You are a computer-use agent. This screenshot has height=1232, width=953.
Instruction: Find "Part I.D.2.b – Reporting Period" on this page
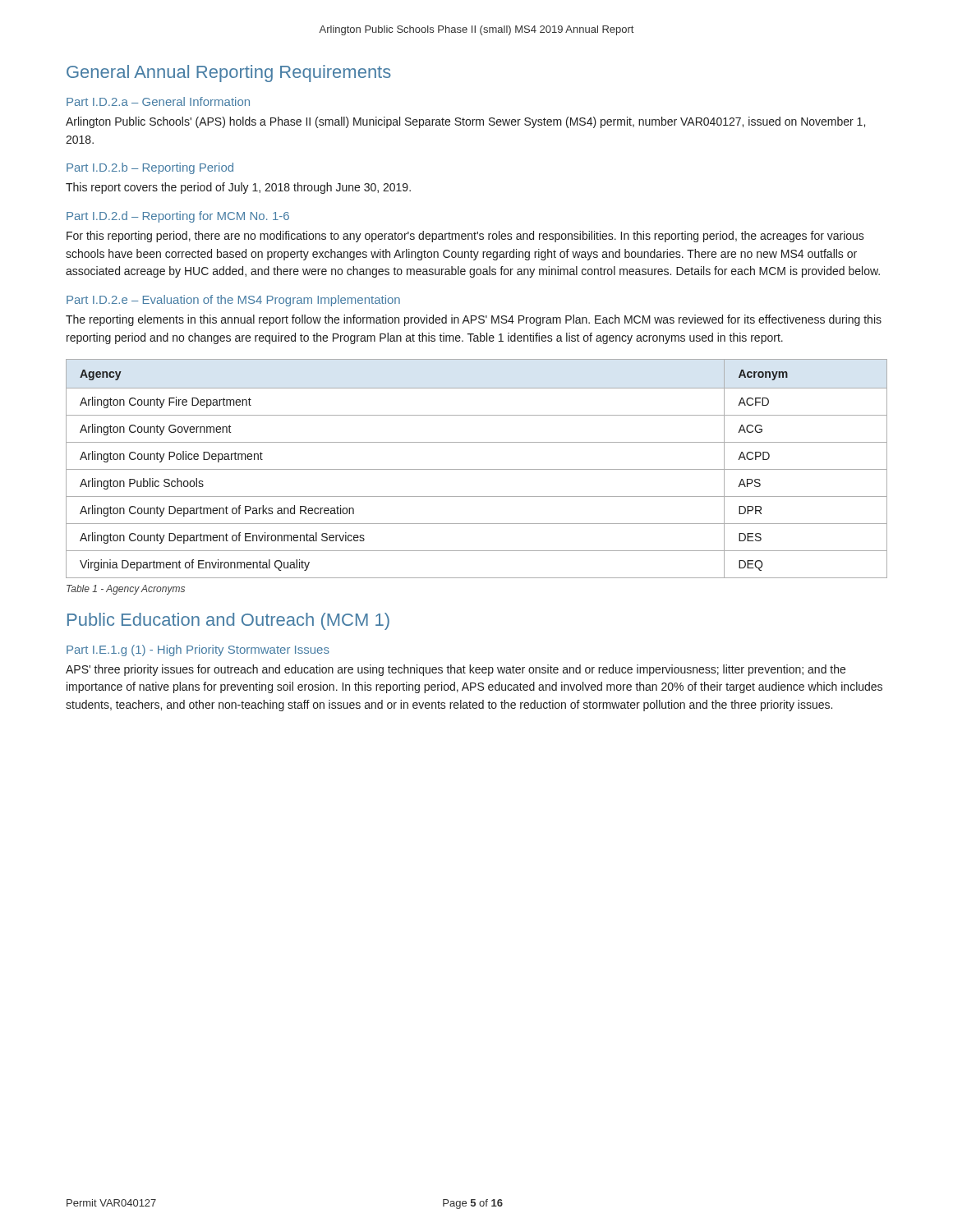tap(150, 168)
